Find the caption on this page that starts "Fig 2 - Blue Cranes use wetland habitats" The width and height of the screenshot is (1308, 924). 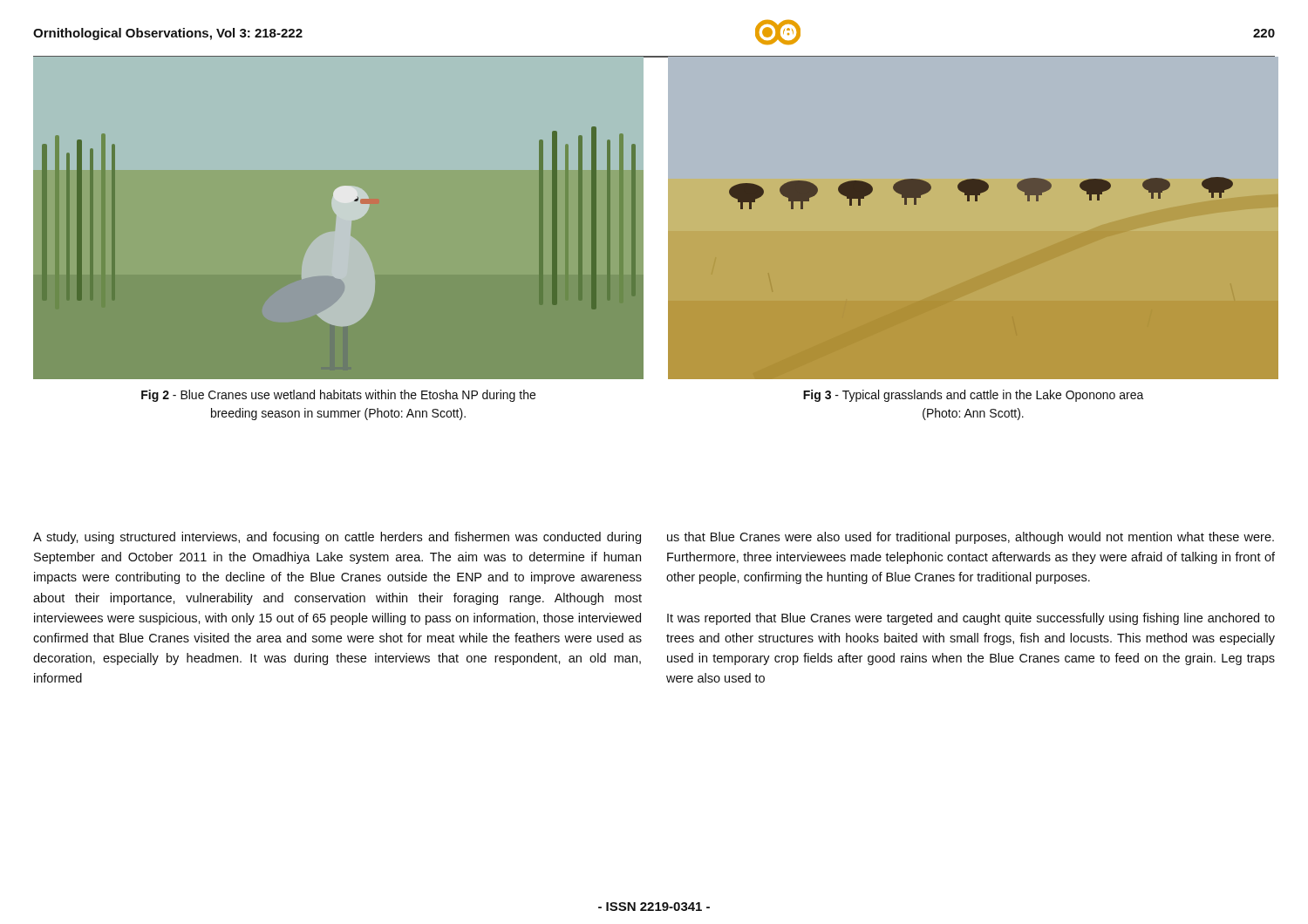pos(338,404)
